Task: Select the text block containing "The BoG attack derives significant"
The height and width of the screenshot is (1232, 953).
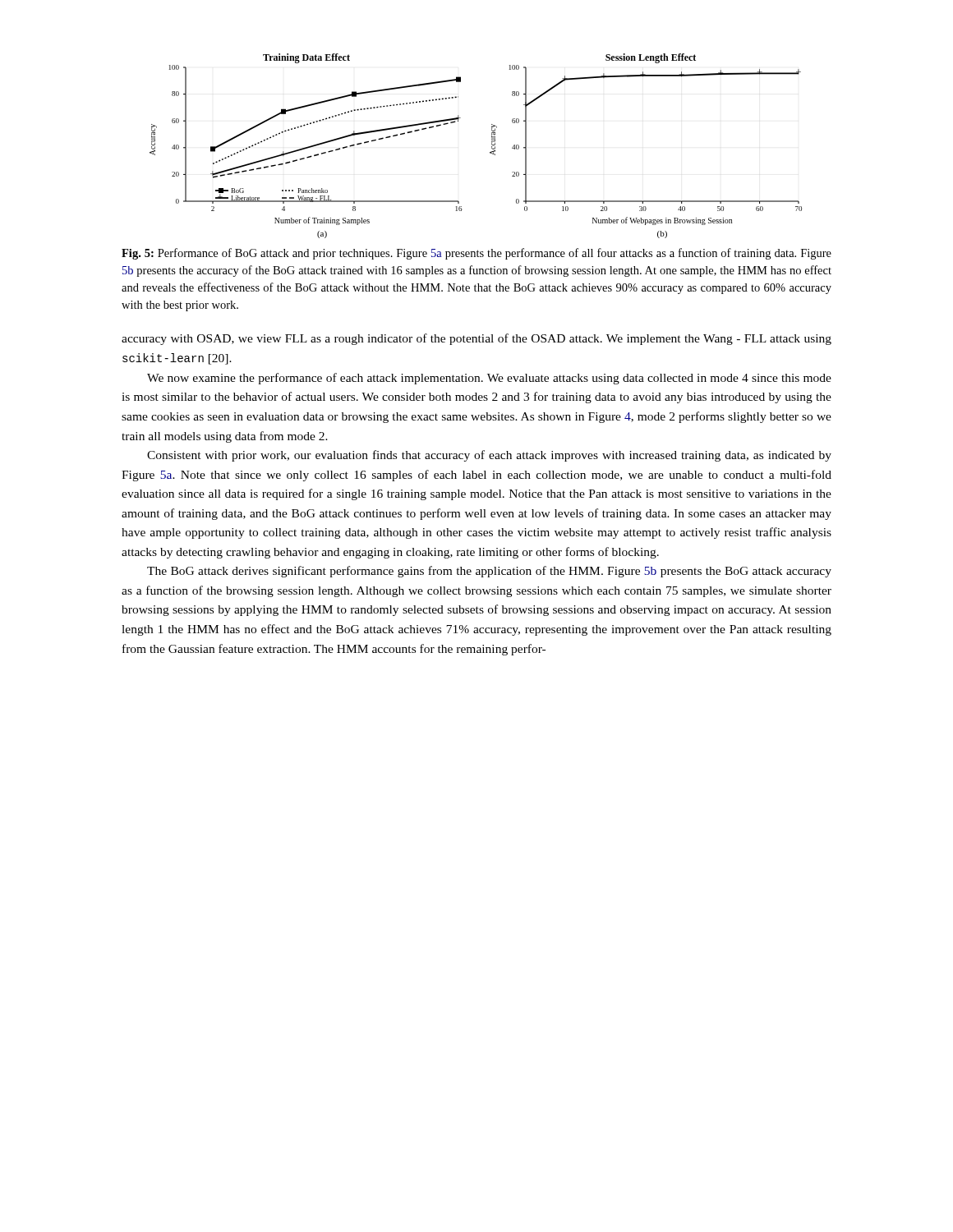Action: [476, 609]
